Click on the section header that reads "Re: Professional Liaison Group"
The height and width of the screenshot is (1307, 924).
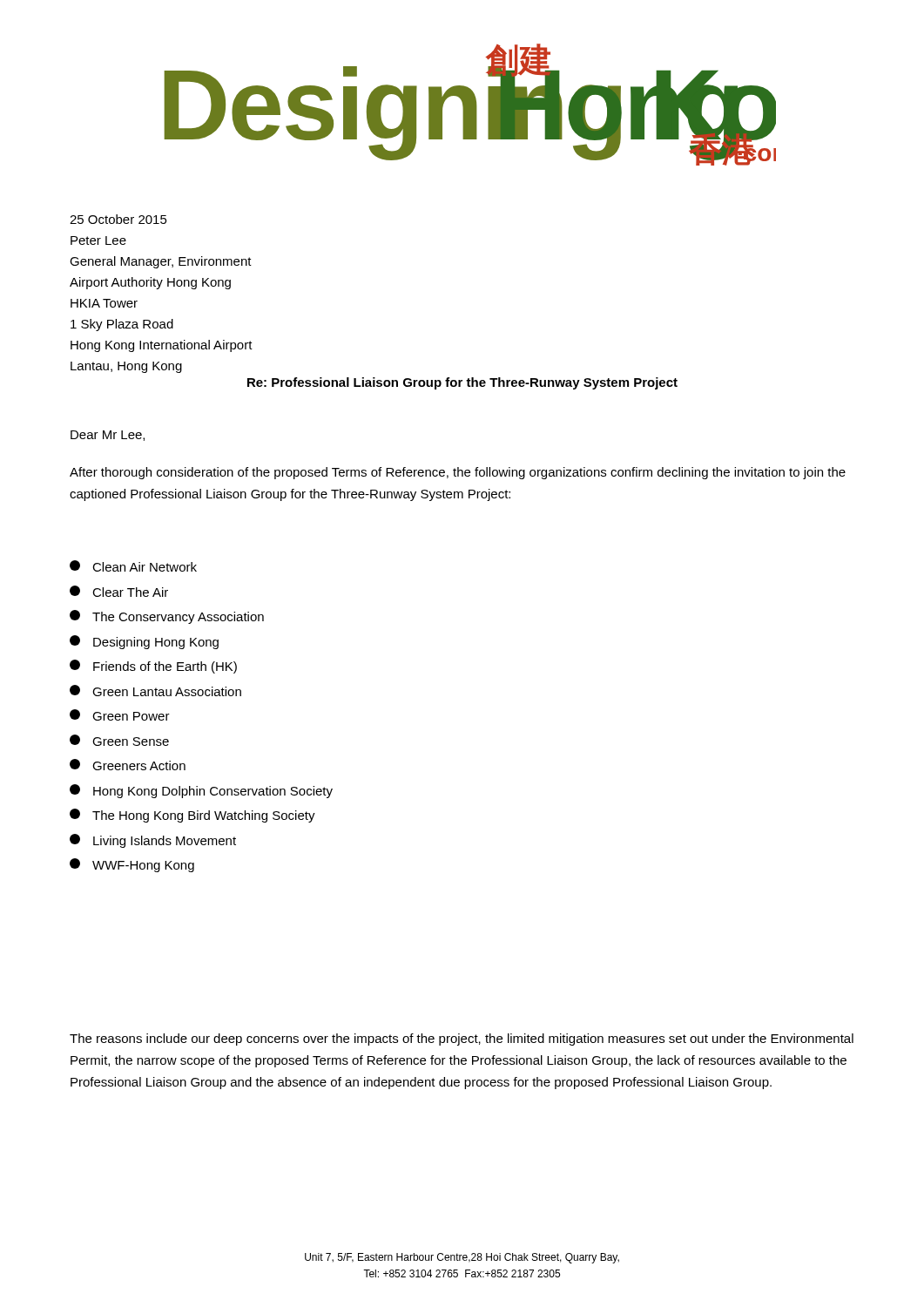point(462,382)
